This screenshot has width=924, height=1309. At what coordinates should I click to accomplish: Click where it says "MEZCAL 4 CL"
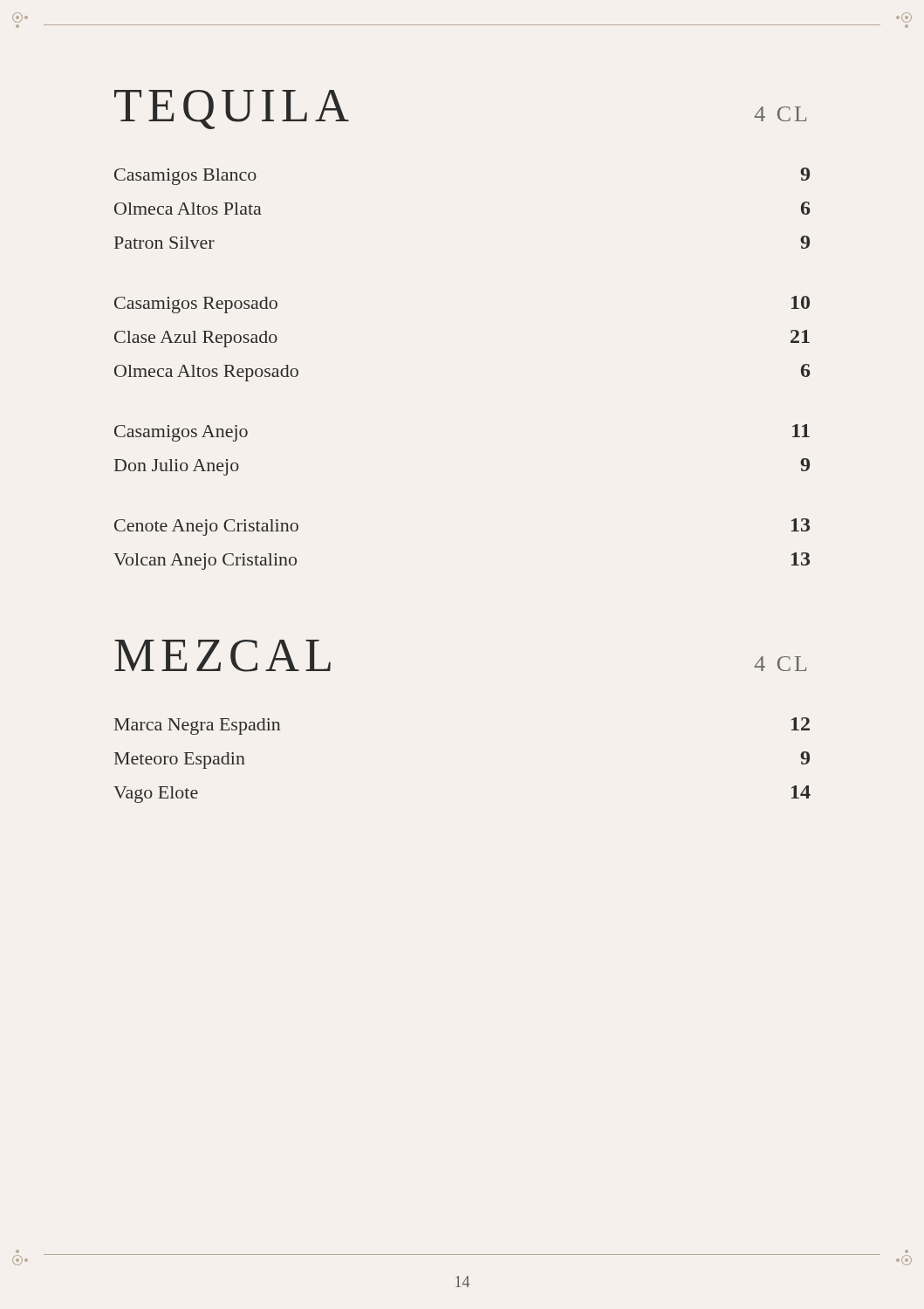point(208,656)
